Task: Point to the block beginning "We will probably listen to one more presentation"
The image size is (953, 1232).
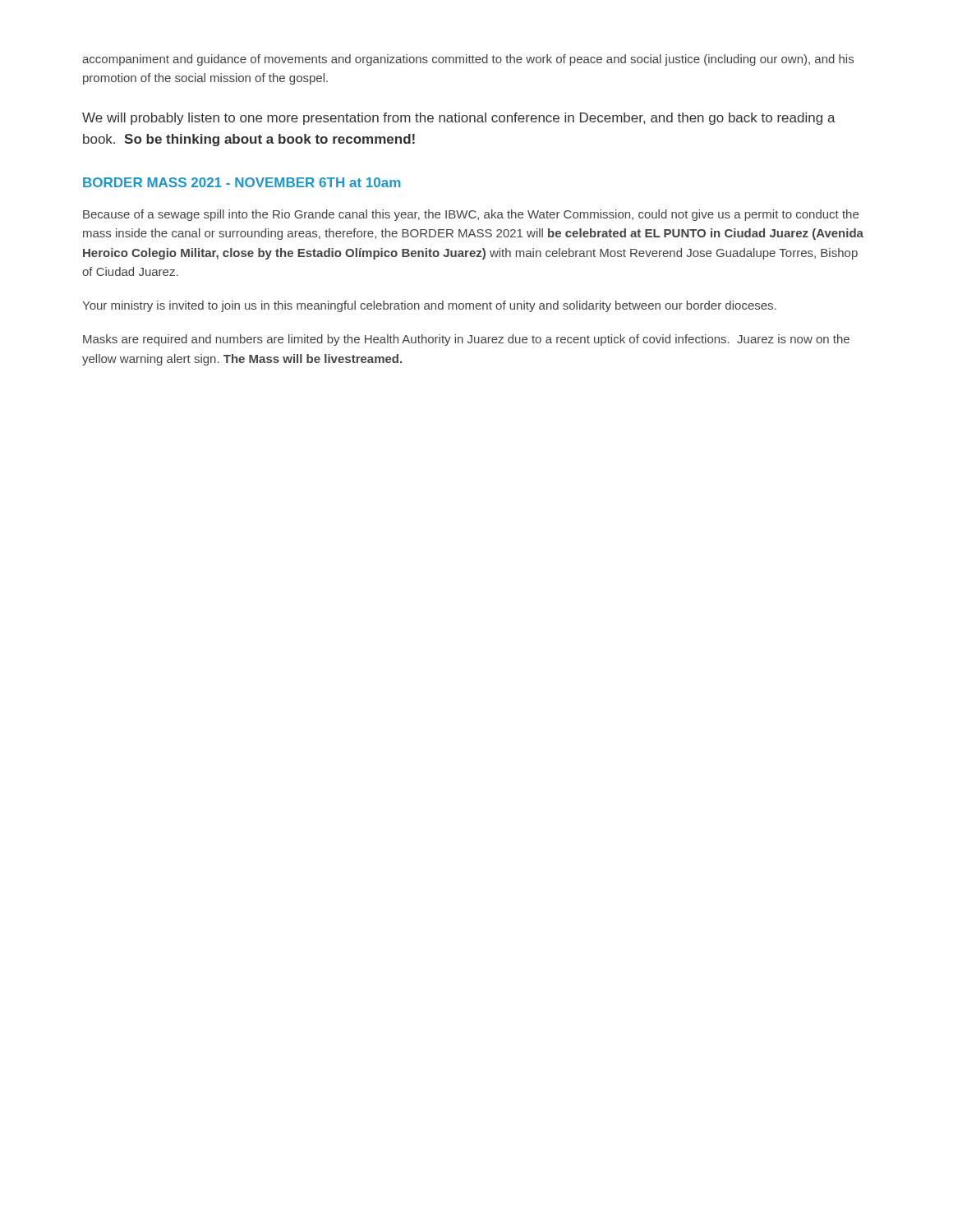Action: (459, 128)
